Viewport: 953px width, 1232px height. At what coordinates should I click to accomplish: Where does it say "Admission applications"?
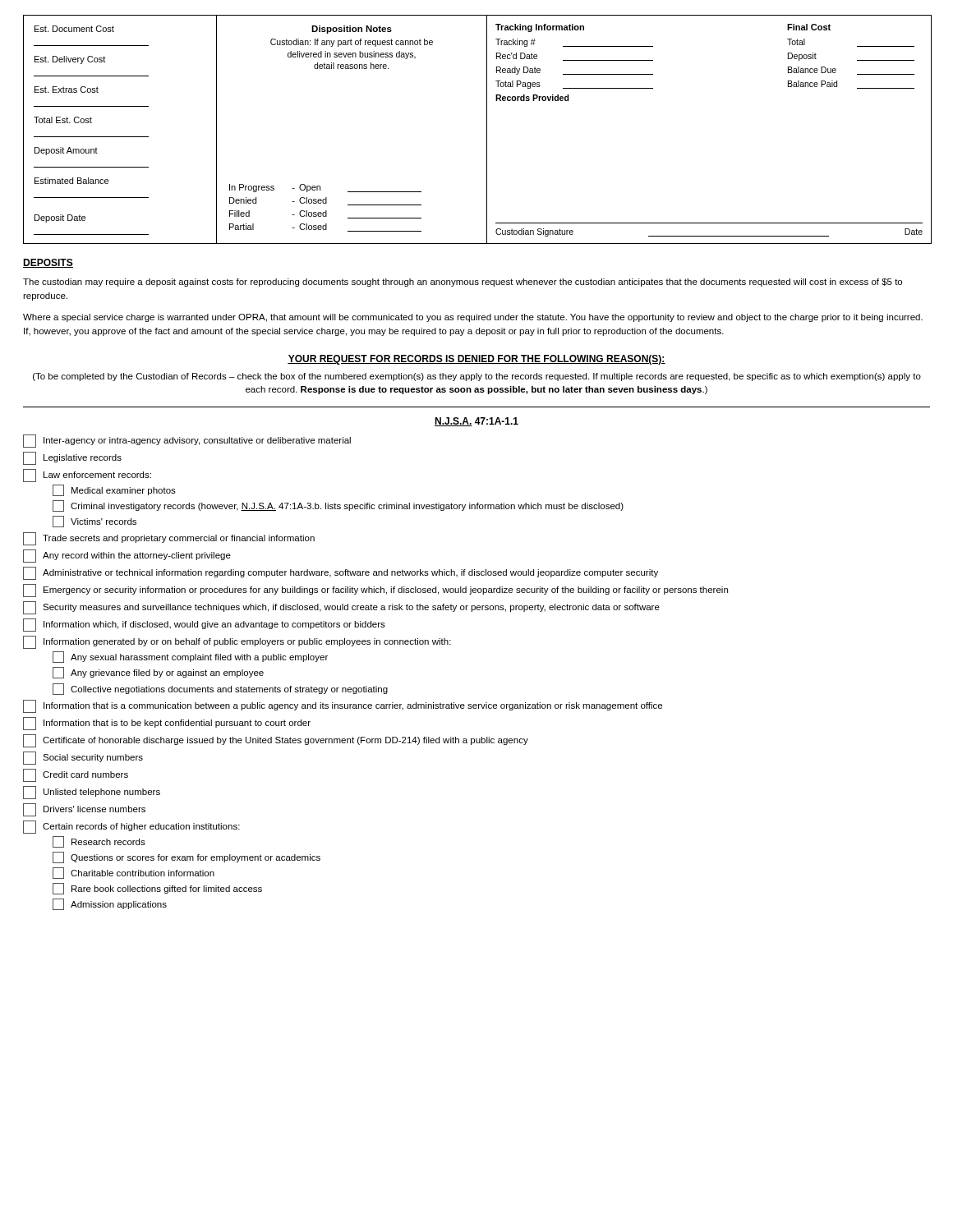point(110,904)
